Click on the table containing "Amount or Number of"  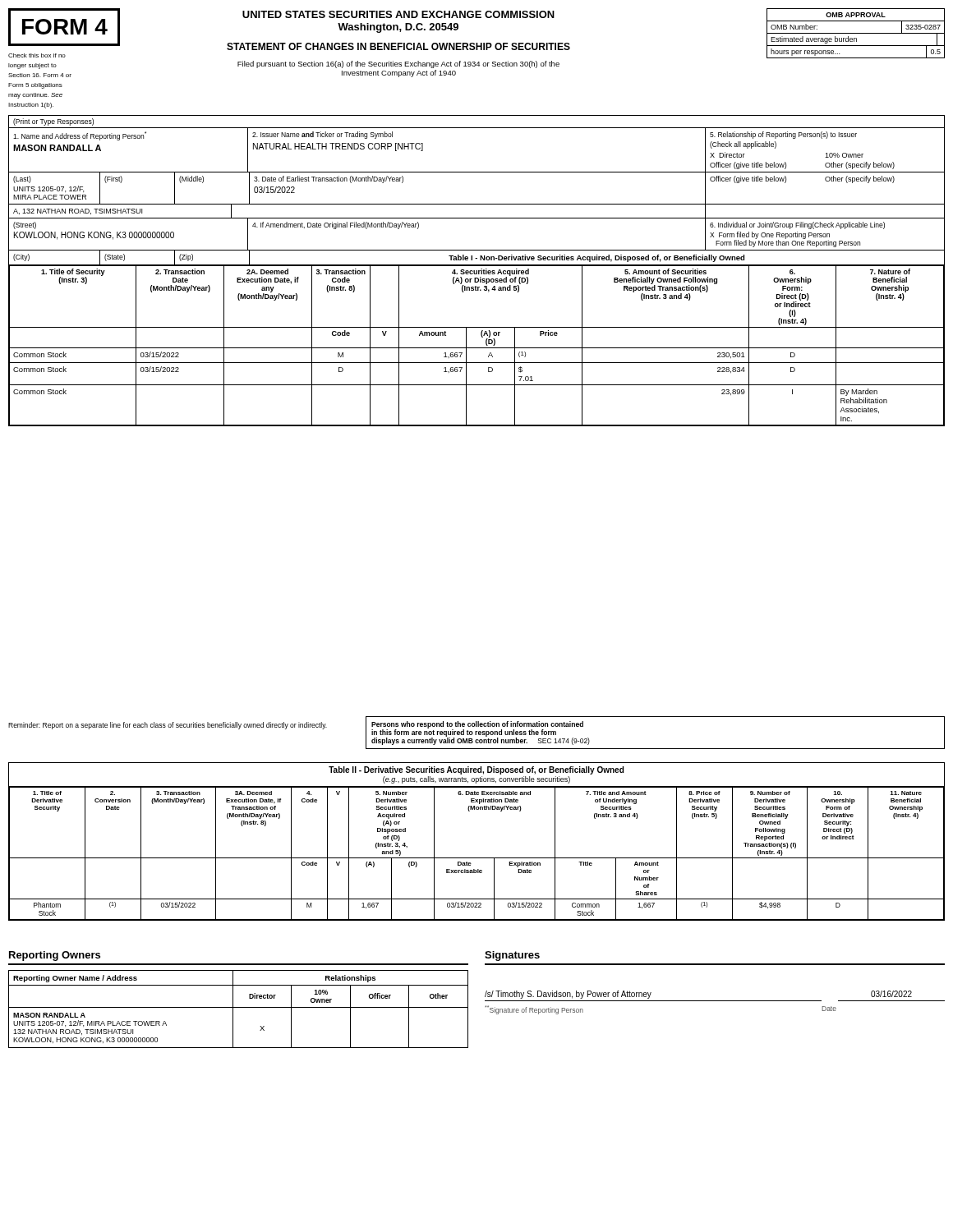476,841
